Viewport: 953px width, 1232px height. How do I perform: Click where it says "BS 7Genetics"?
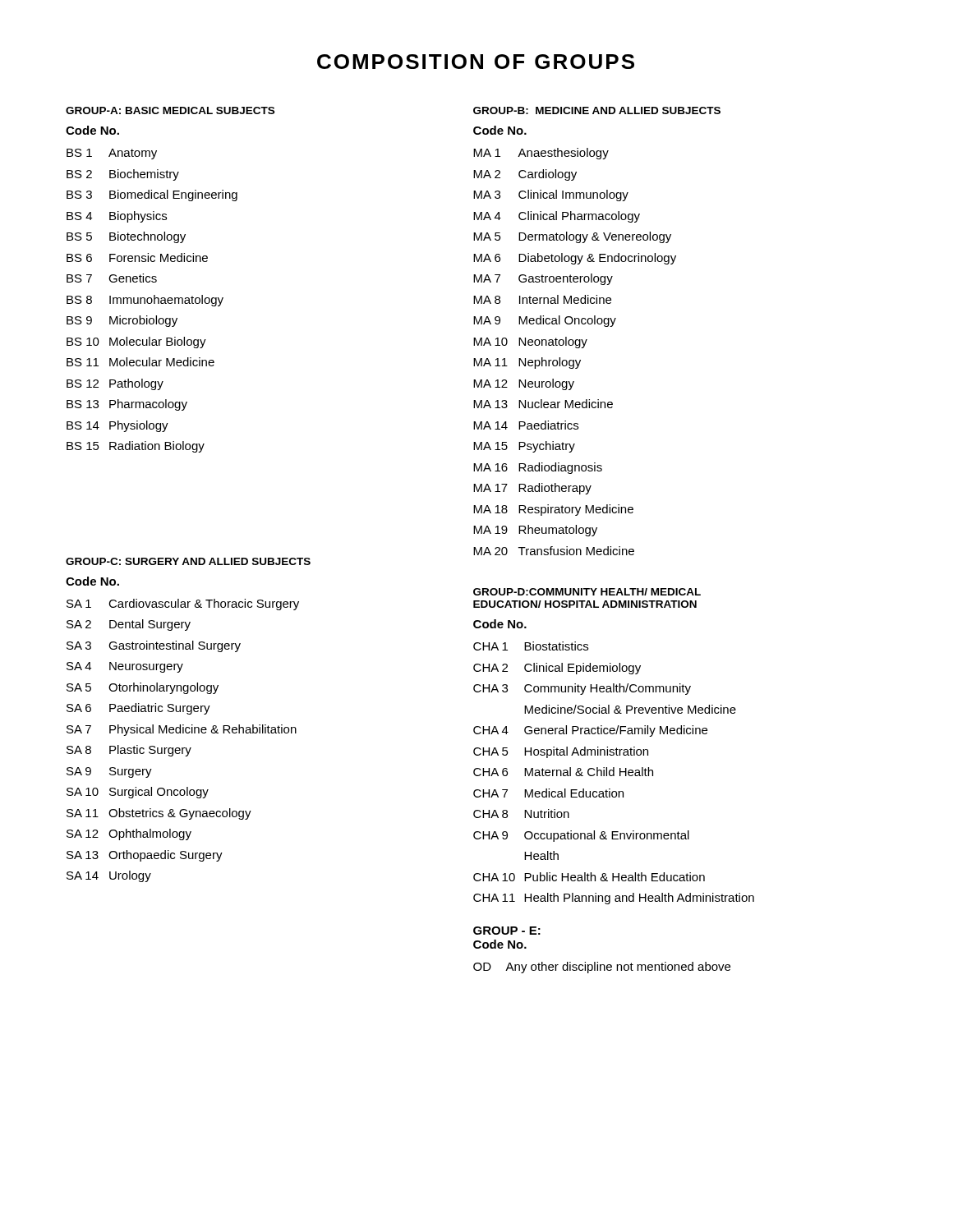(111, 278)
